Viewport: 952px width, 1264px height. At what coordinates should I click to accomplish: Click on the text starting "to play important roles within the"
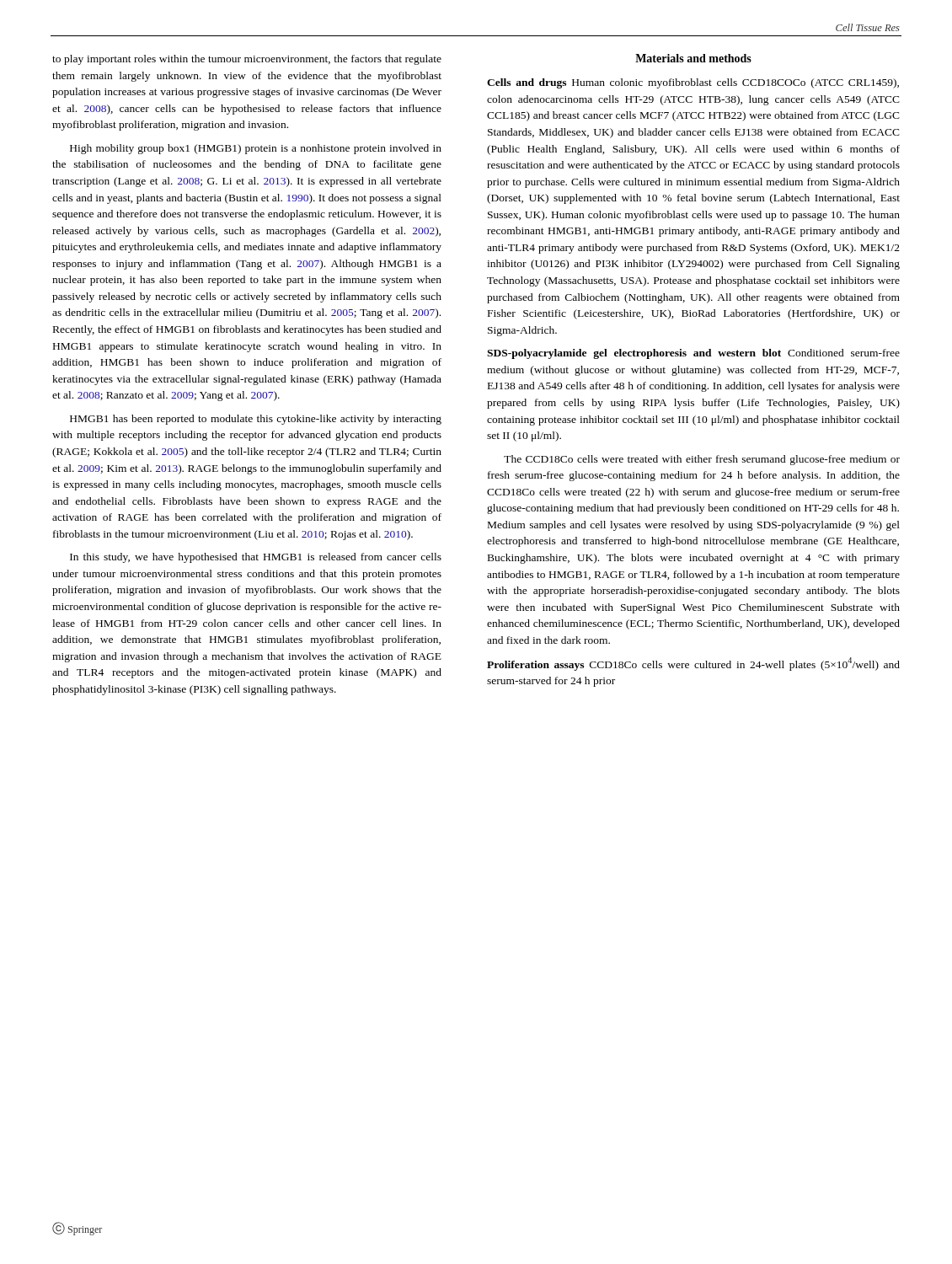coord(247,374)
